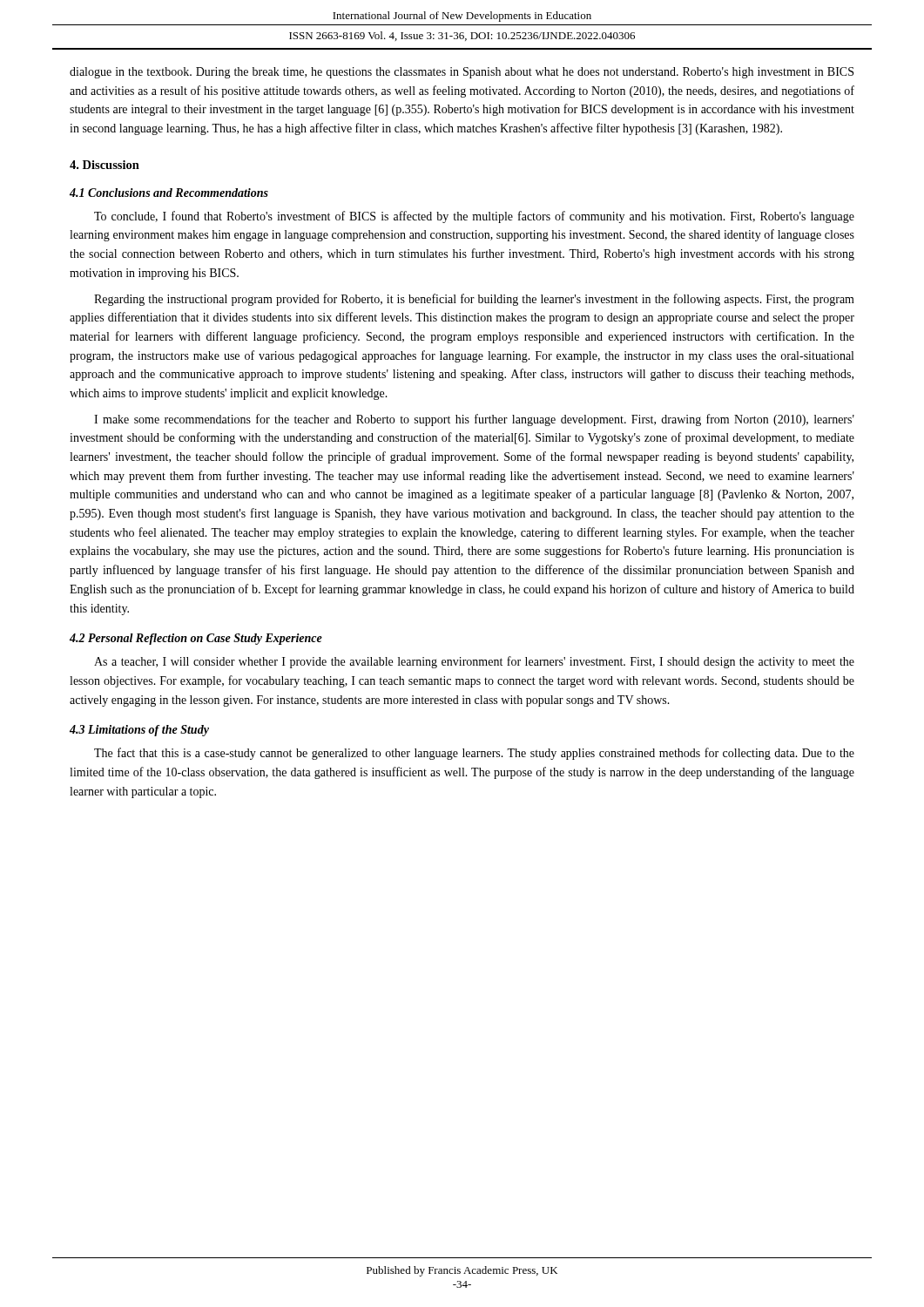Screen dimensions: 1307x924
Task: Click on the text block containing "As a teacher, I will consider"
Action: coord(462,681)
